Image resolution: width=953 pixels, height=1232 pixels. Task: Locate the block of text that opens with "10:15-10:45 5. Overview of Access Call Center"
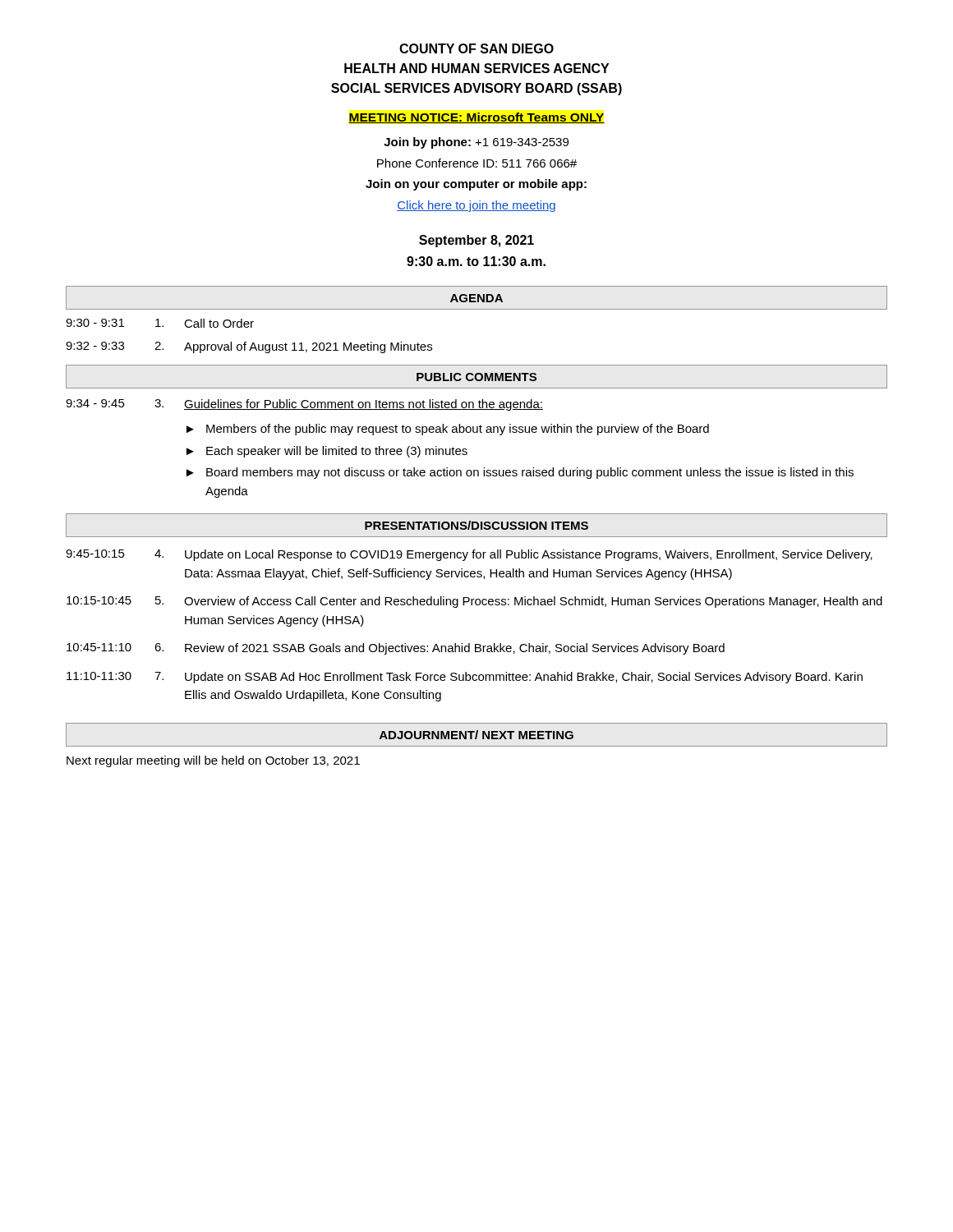[x=476, y=611]
